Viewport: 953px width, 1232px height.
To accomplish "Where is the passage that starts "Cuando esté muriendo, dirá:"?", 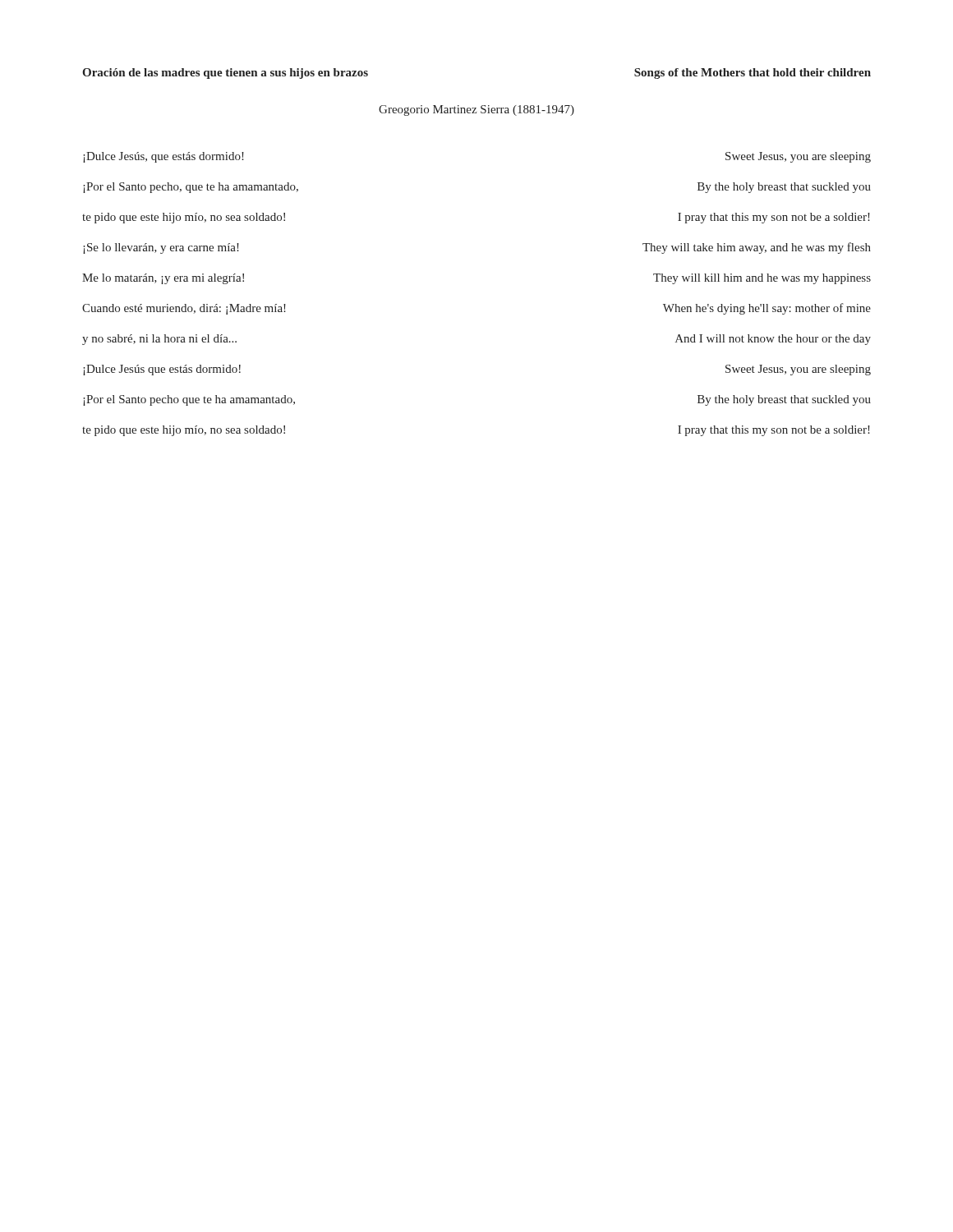I will pos(184,308).
